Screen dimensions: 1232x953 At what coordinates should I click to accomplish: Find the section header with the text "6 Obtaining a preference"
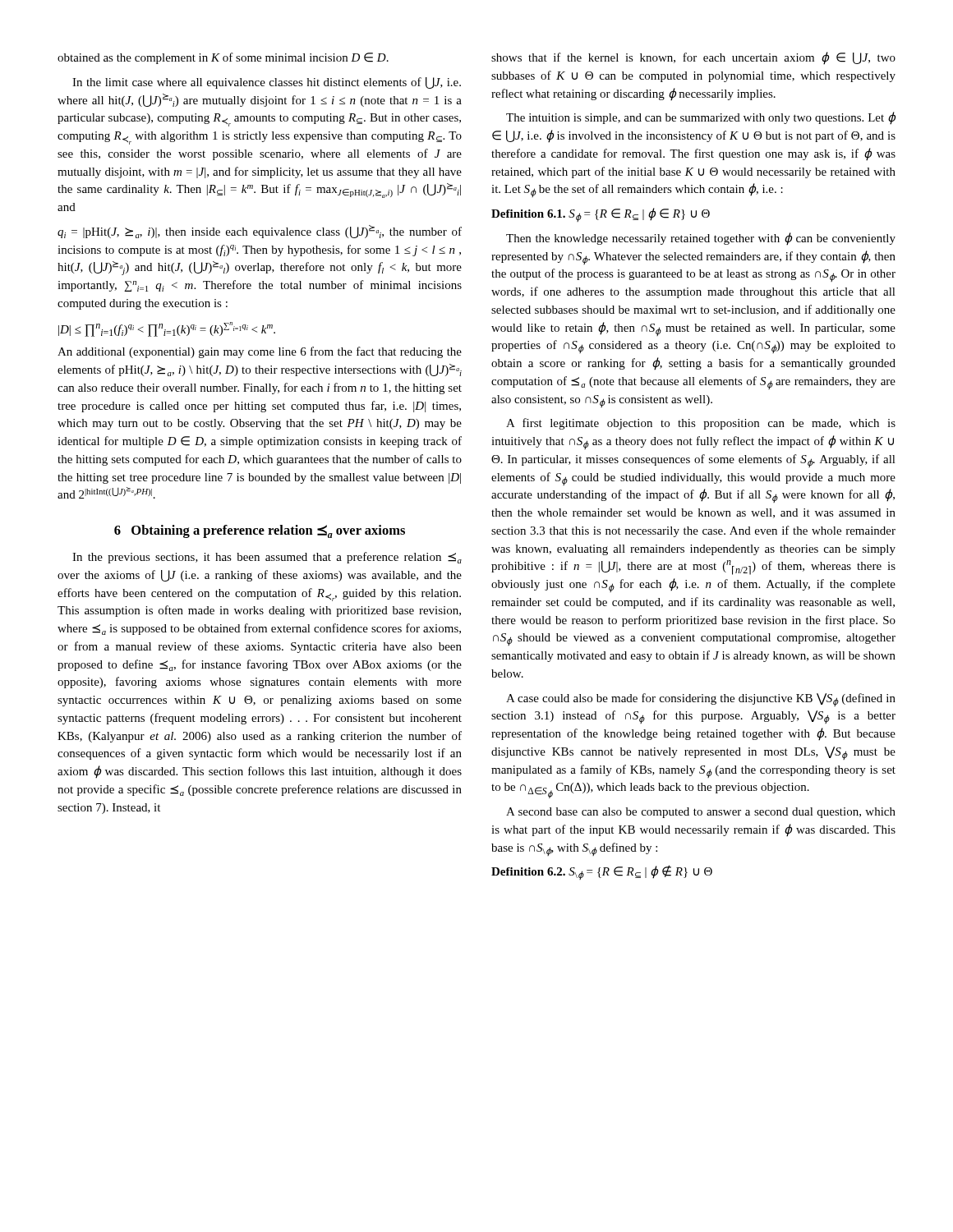point(260,531)
